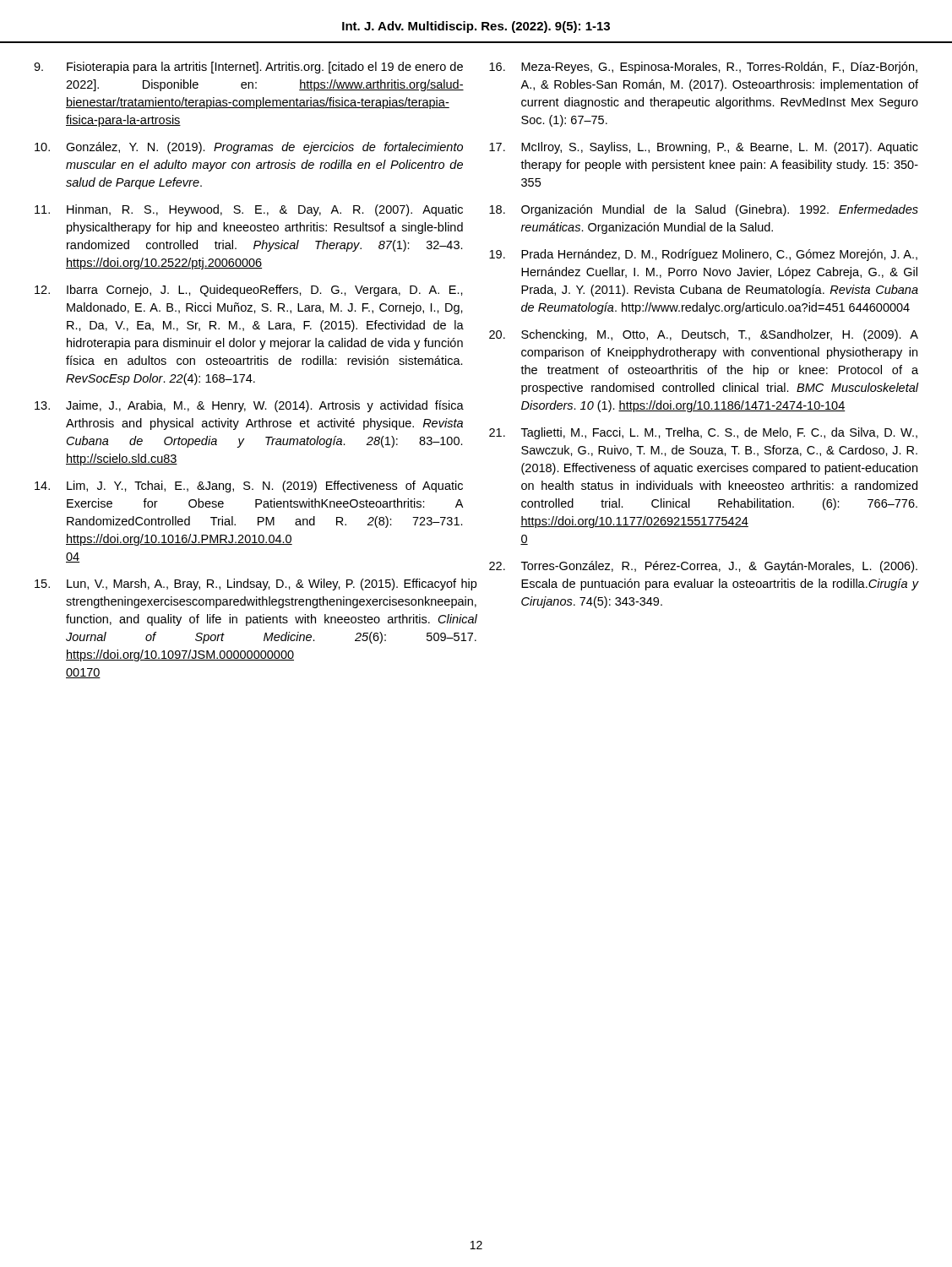Find the passage starting "17. McIlroy, S., Sayliss,"
This screenshot has width=952, height=1267.
703,165
